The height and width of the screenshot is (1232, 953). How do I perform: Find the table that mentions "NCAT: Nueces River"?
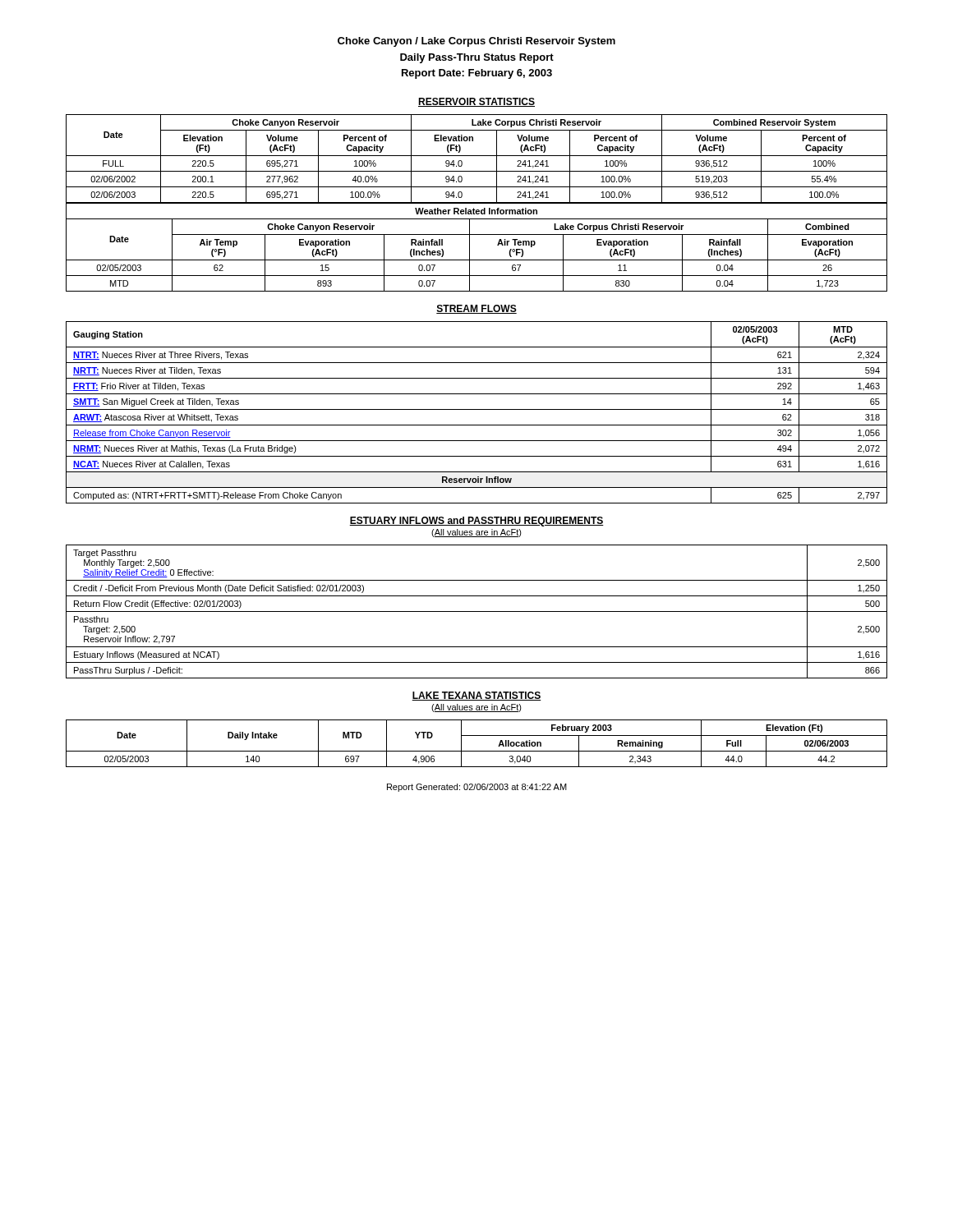476,412
